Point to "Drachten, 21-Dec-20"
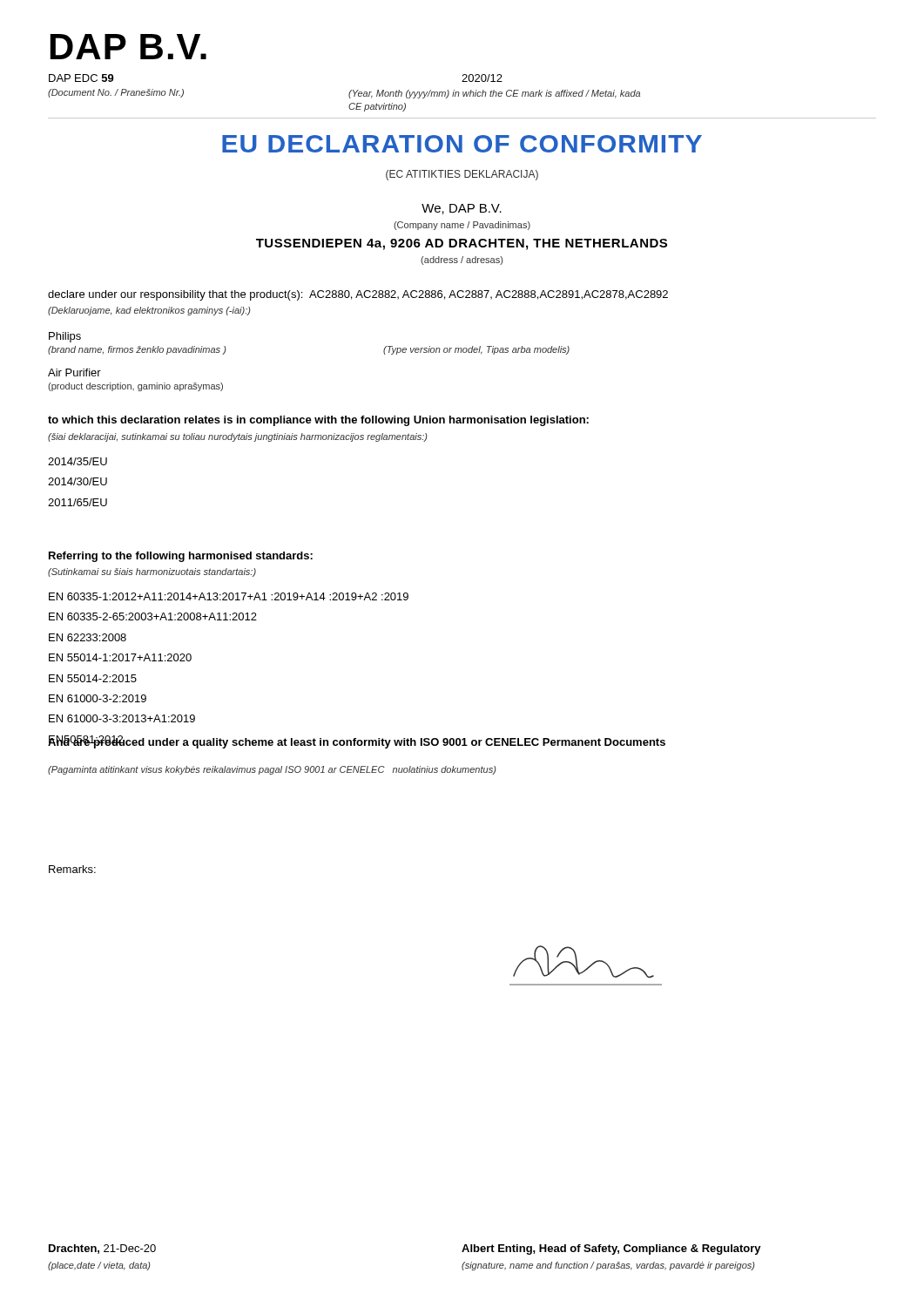The height and width of the screenshot is (1307, 924). (x=102, y=1248)
